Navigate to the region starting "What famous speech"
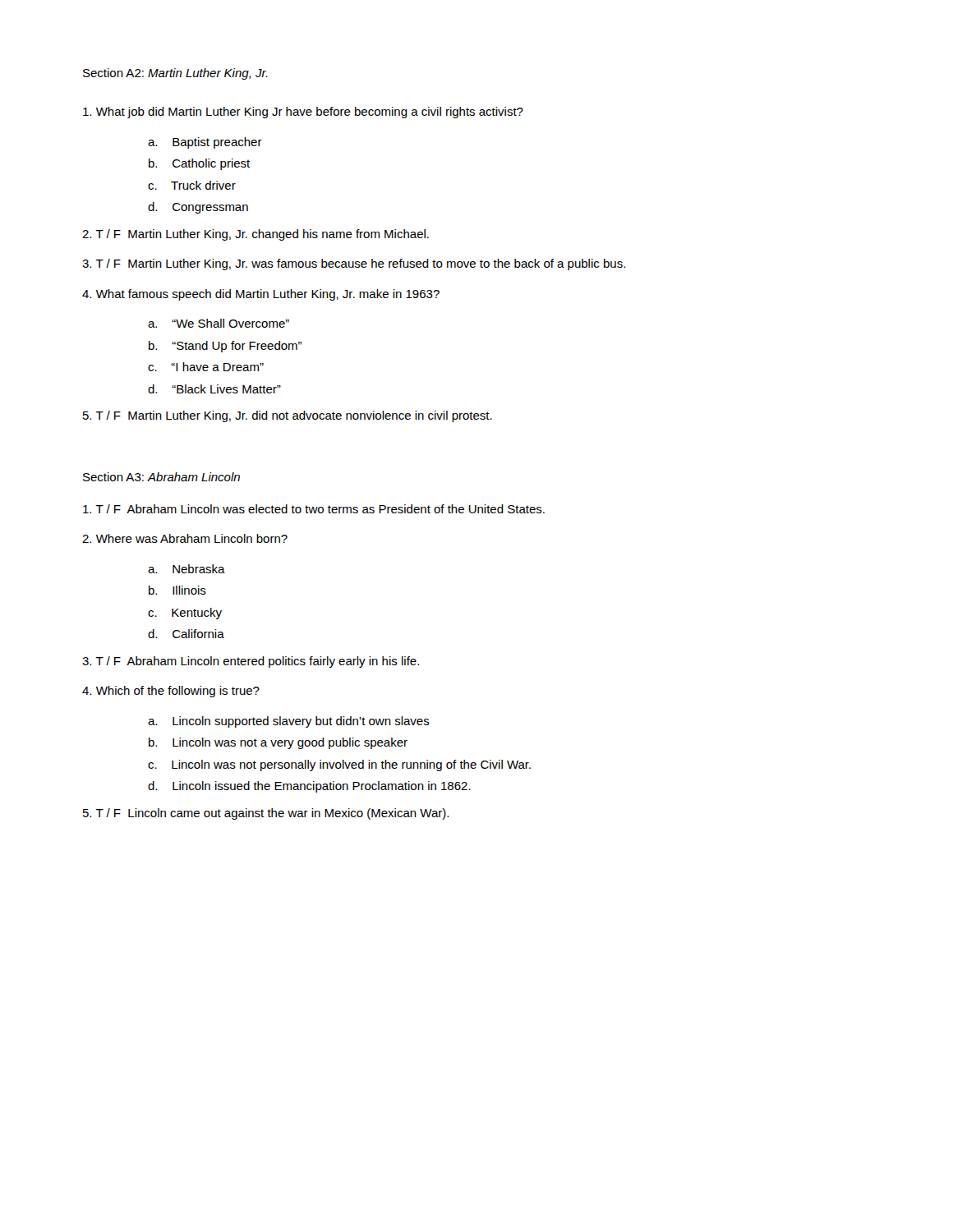This screenshot has width=953, height=1232. [261, 293]
